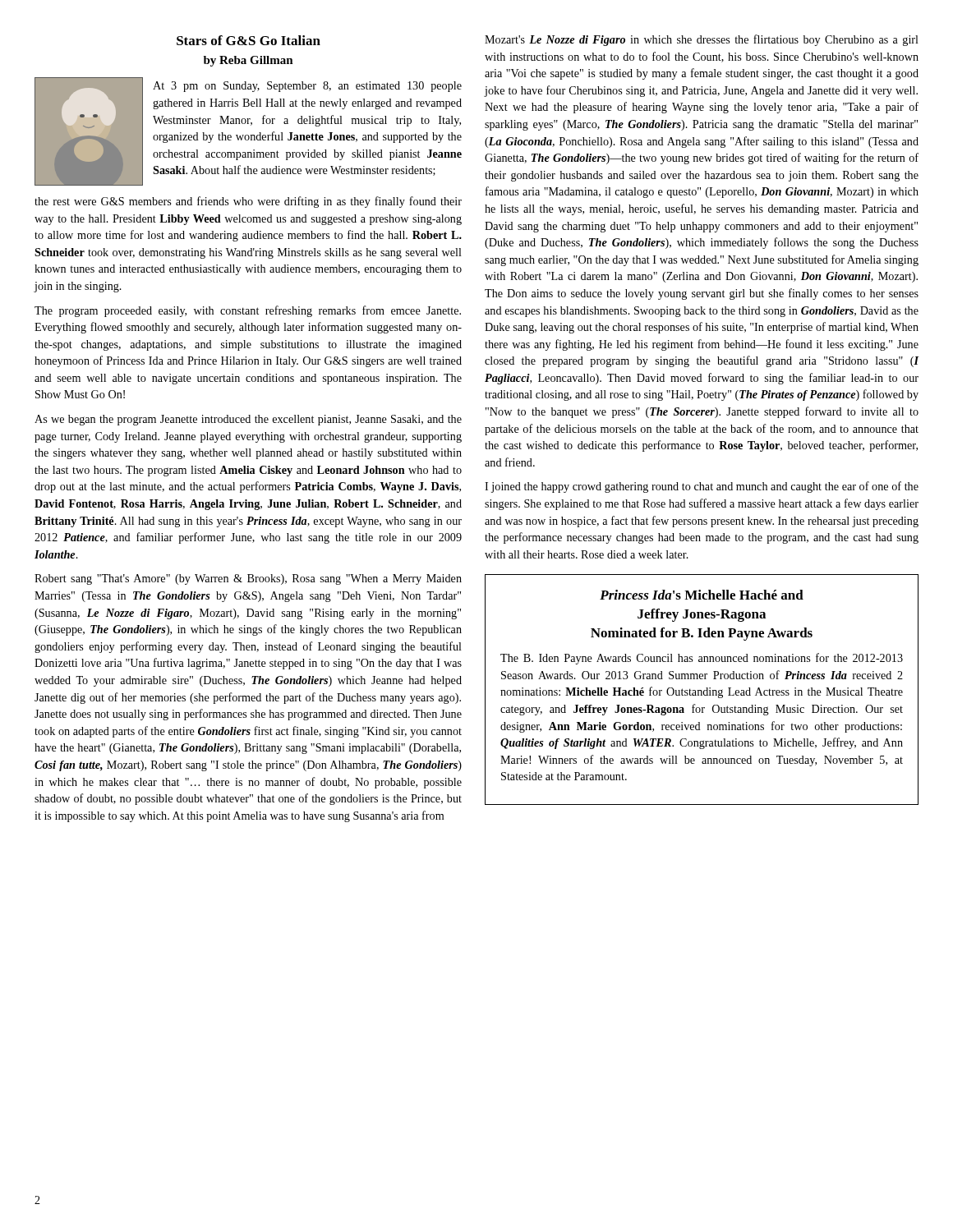
Task: Locate the element starting "As we began the program"
Action: (x=248, y=487)
